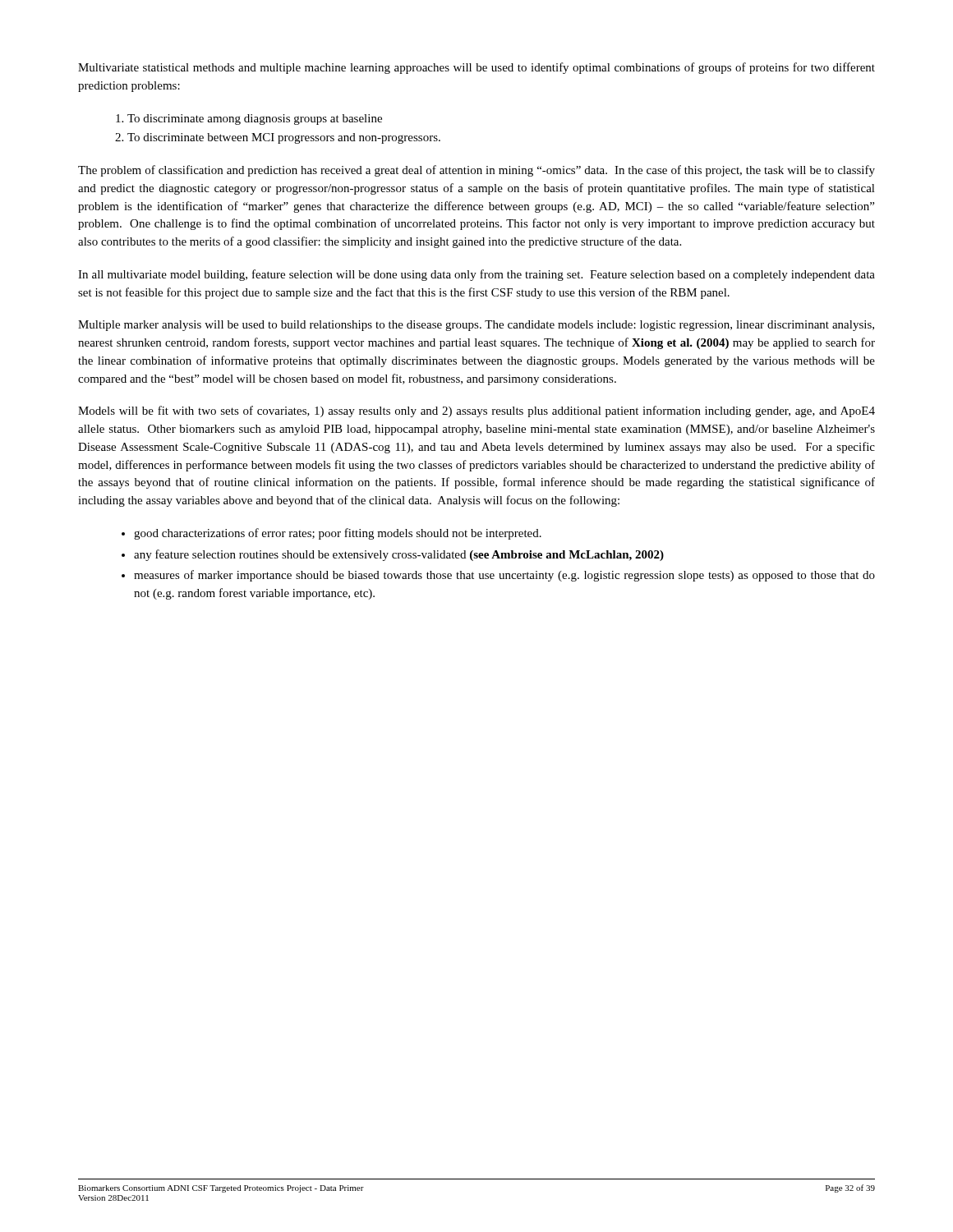The height and width of the screenshot is (1232, 953).
Task: Point to the text starting "The problem of classification and prediction has"
Action: tap(476, 206)
